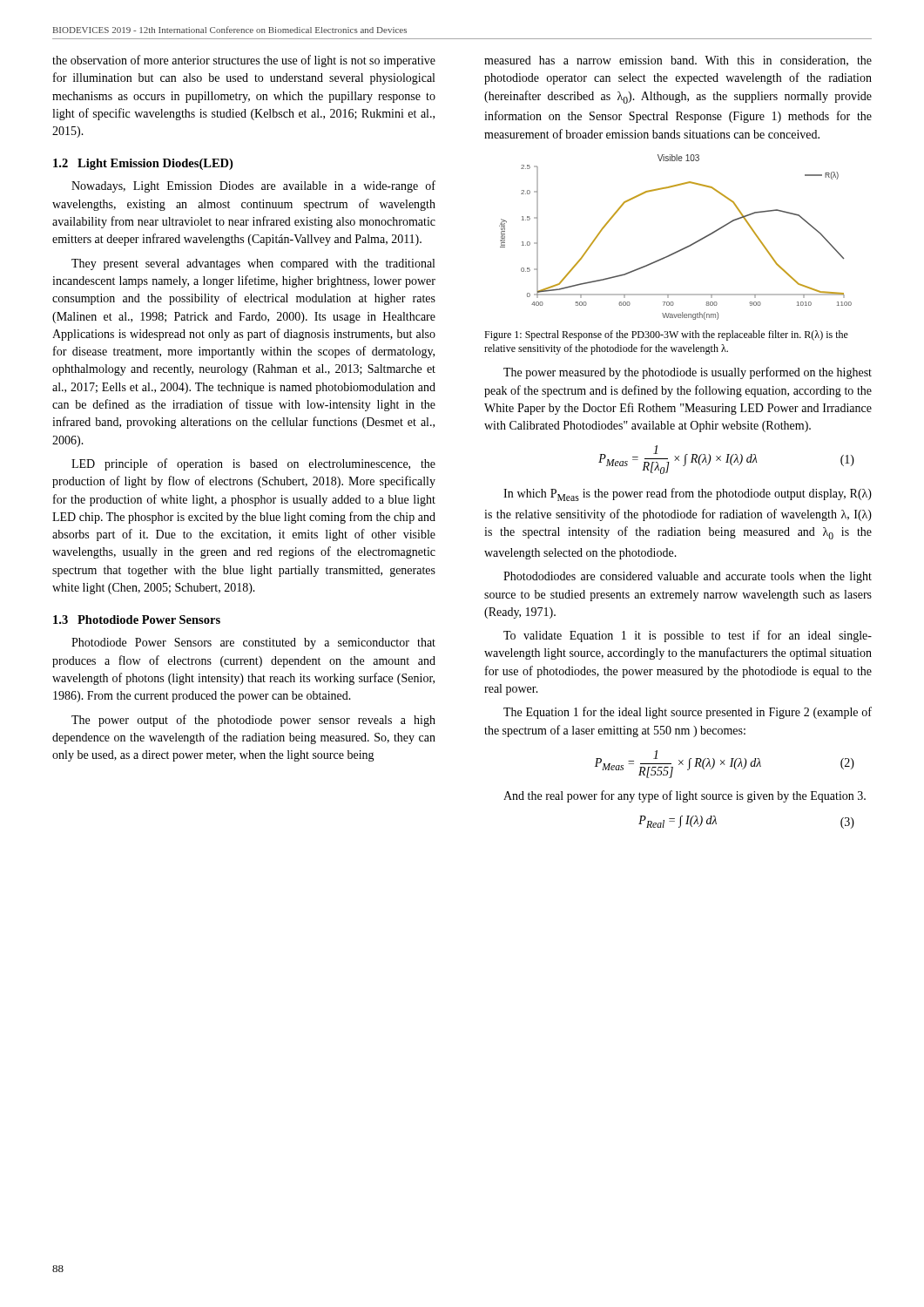Select the formula with the text "PReal = ∫ I(λ) dλ (3)"
This screenshot has width=924, height=1307.
point(681,822)
